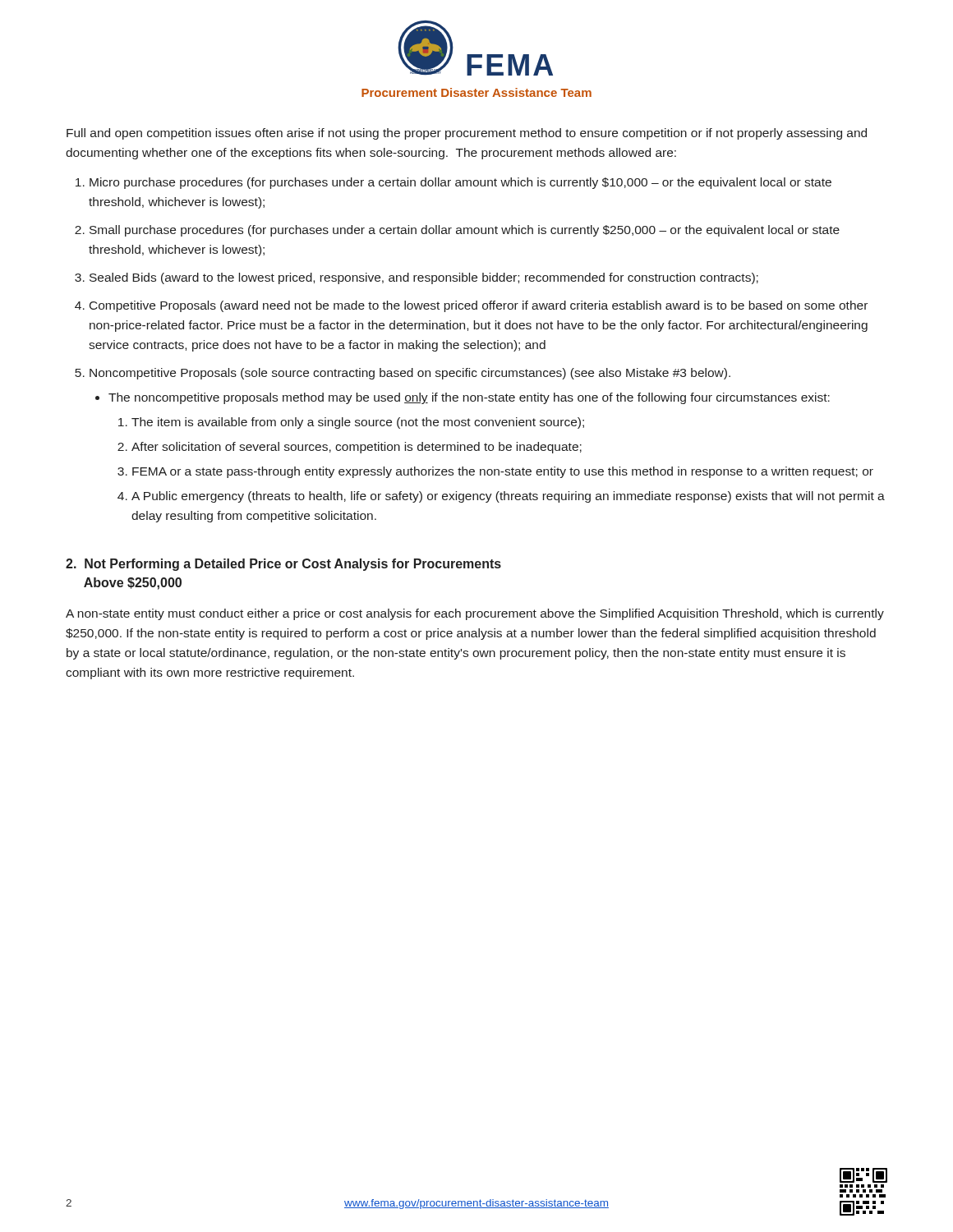
Task: Locate the region starting "Sealed Bids (award to the"
Action: 424,277
